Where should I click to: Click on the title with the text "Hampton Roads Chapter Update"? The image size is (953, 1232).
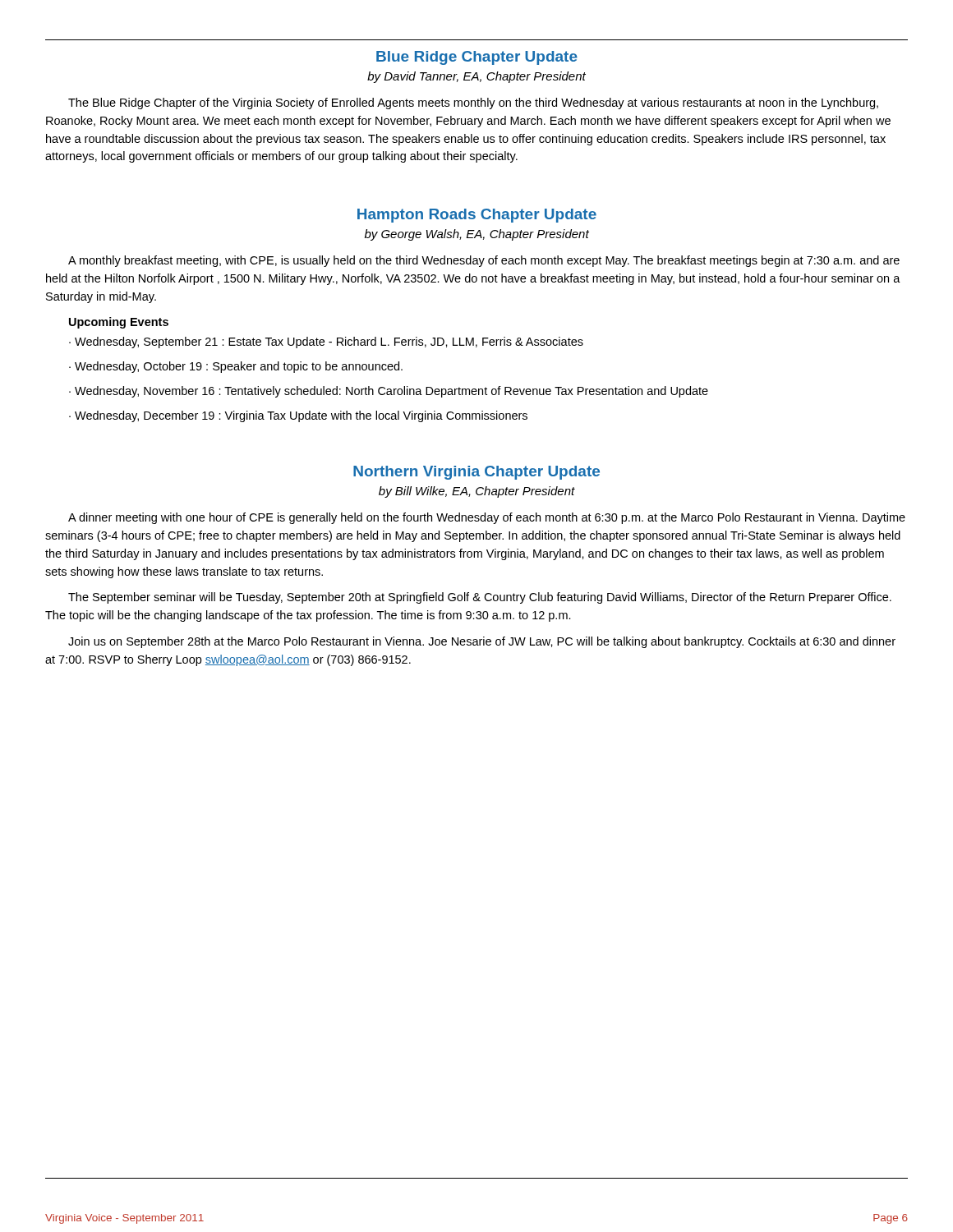point(476,214)
